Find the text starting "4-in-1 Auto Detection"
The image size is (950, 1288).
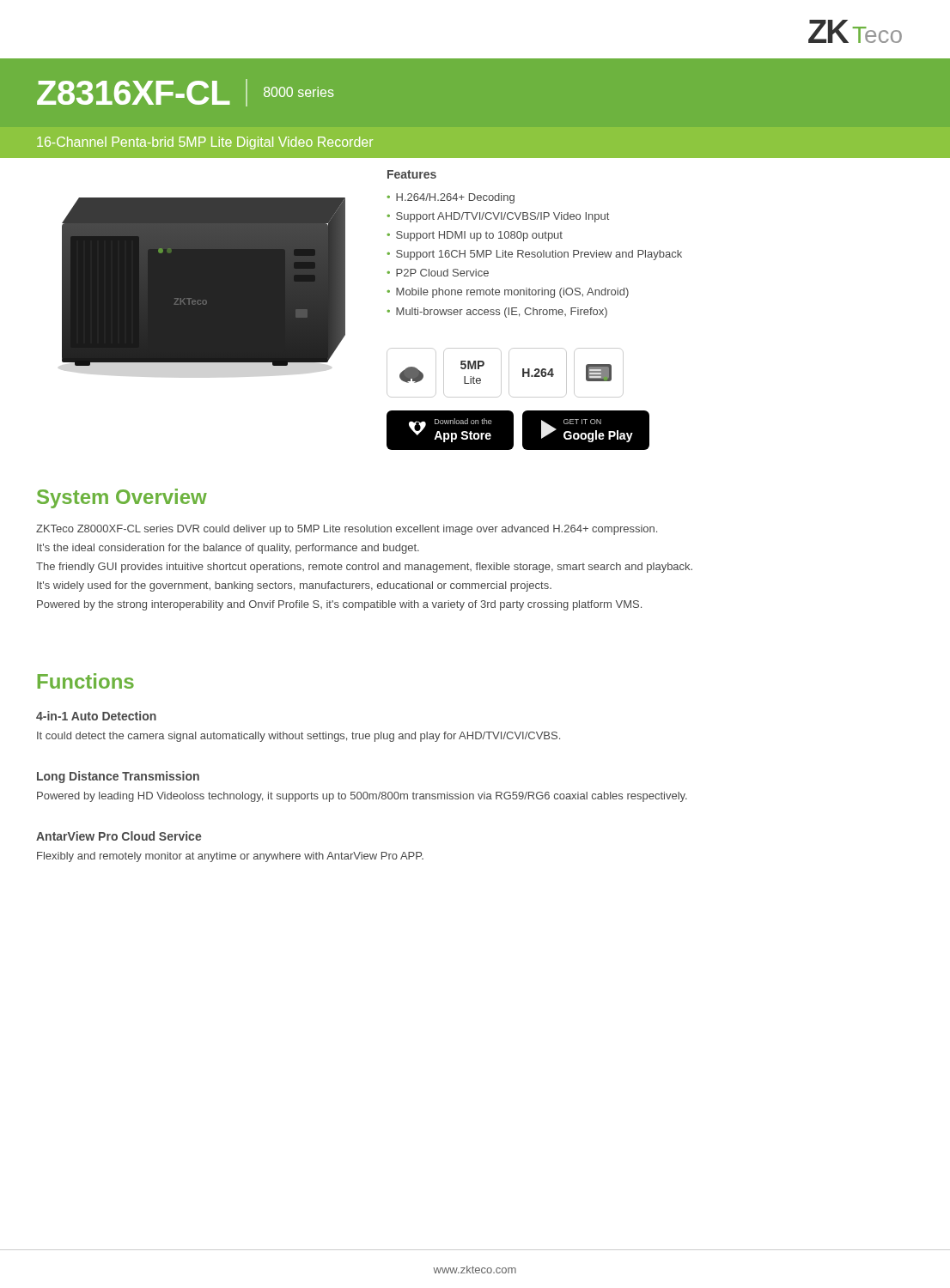point(96,716)
